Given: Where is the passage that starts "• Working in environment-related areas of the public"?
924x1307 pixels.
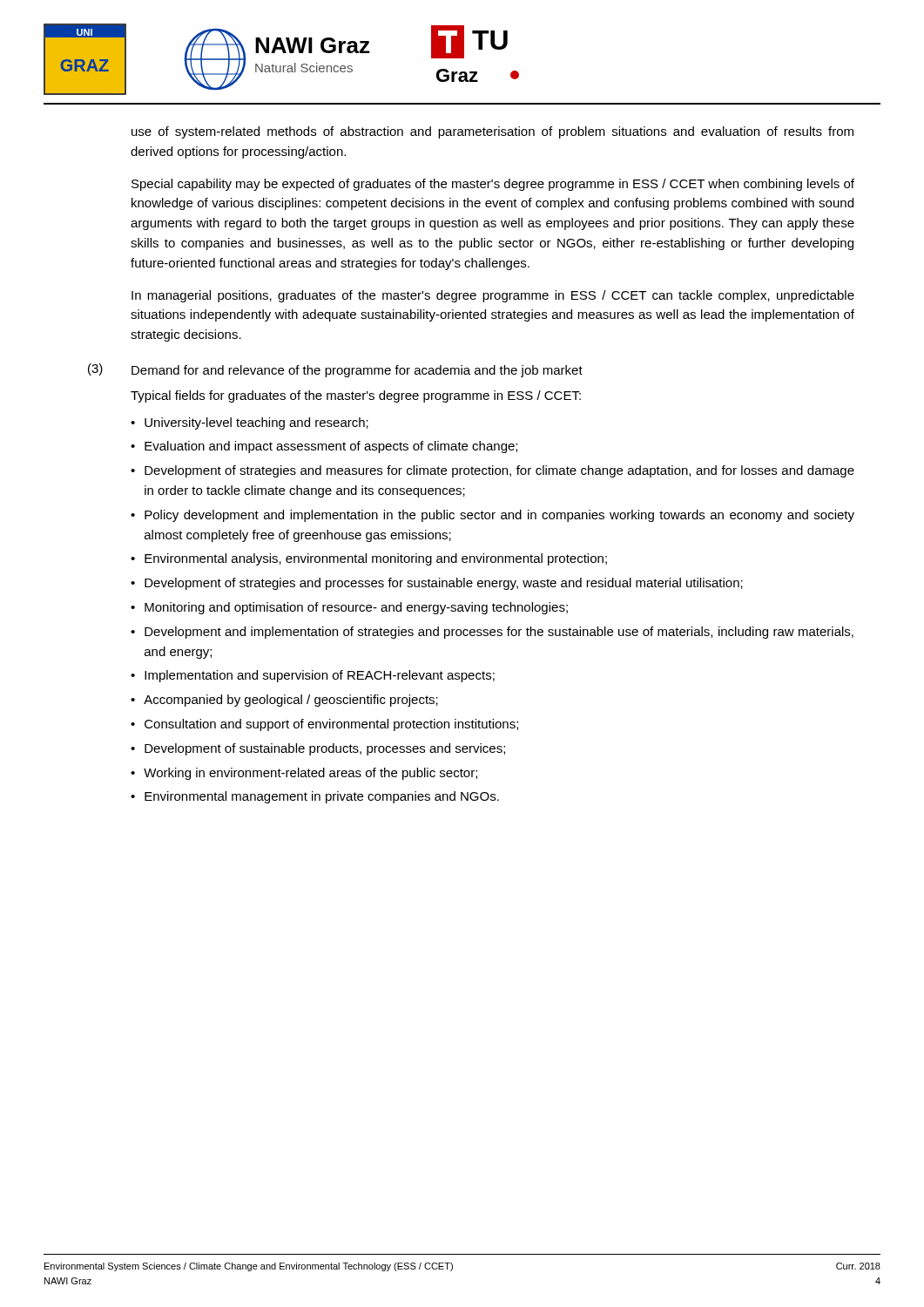Looking at the screenshot, I should click(x=305, y=773).
